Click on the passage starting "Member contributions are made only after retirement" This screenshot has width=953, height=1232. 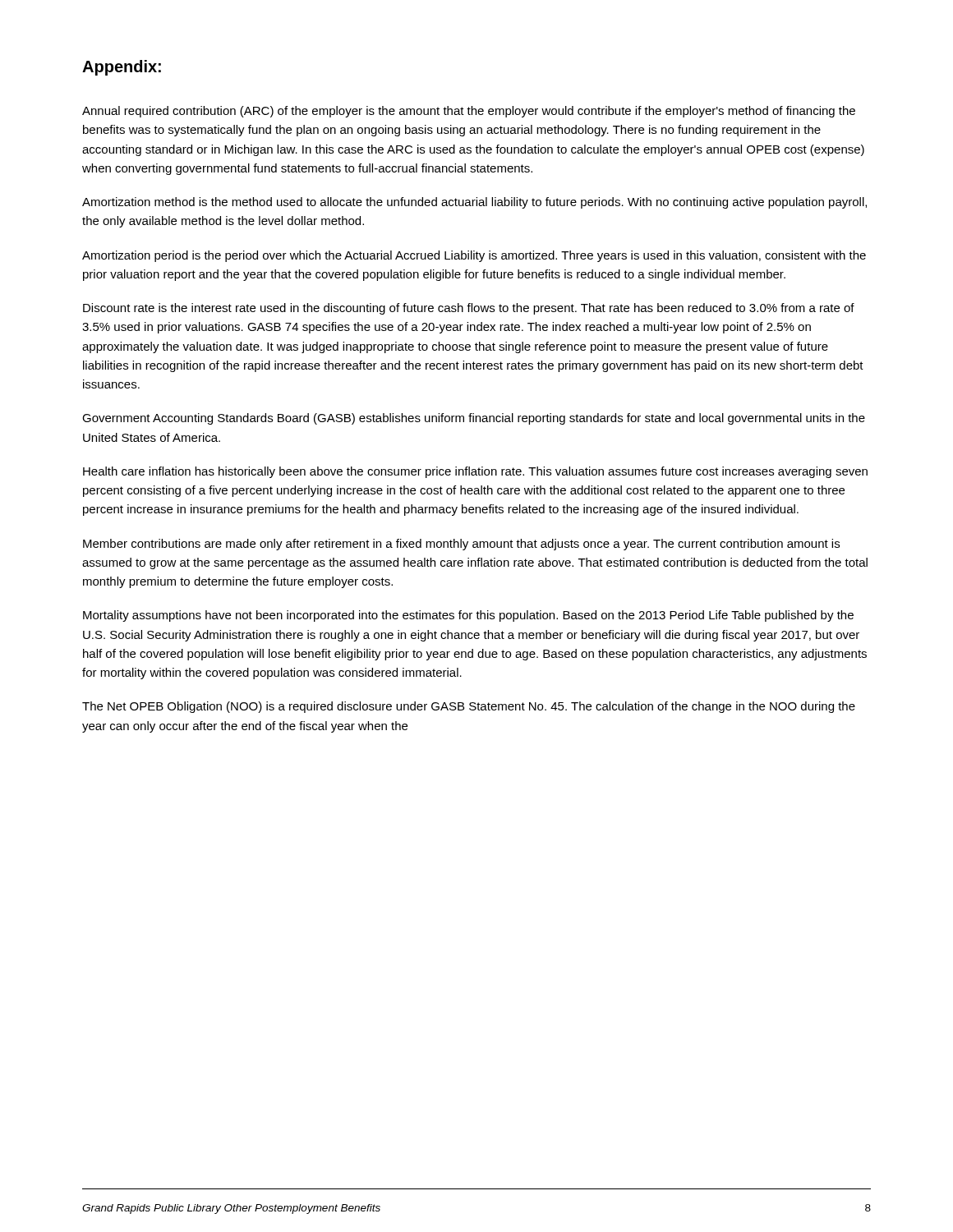click(x=475, y=562)
